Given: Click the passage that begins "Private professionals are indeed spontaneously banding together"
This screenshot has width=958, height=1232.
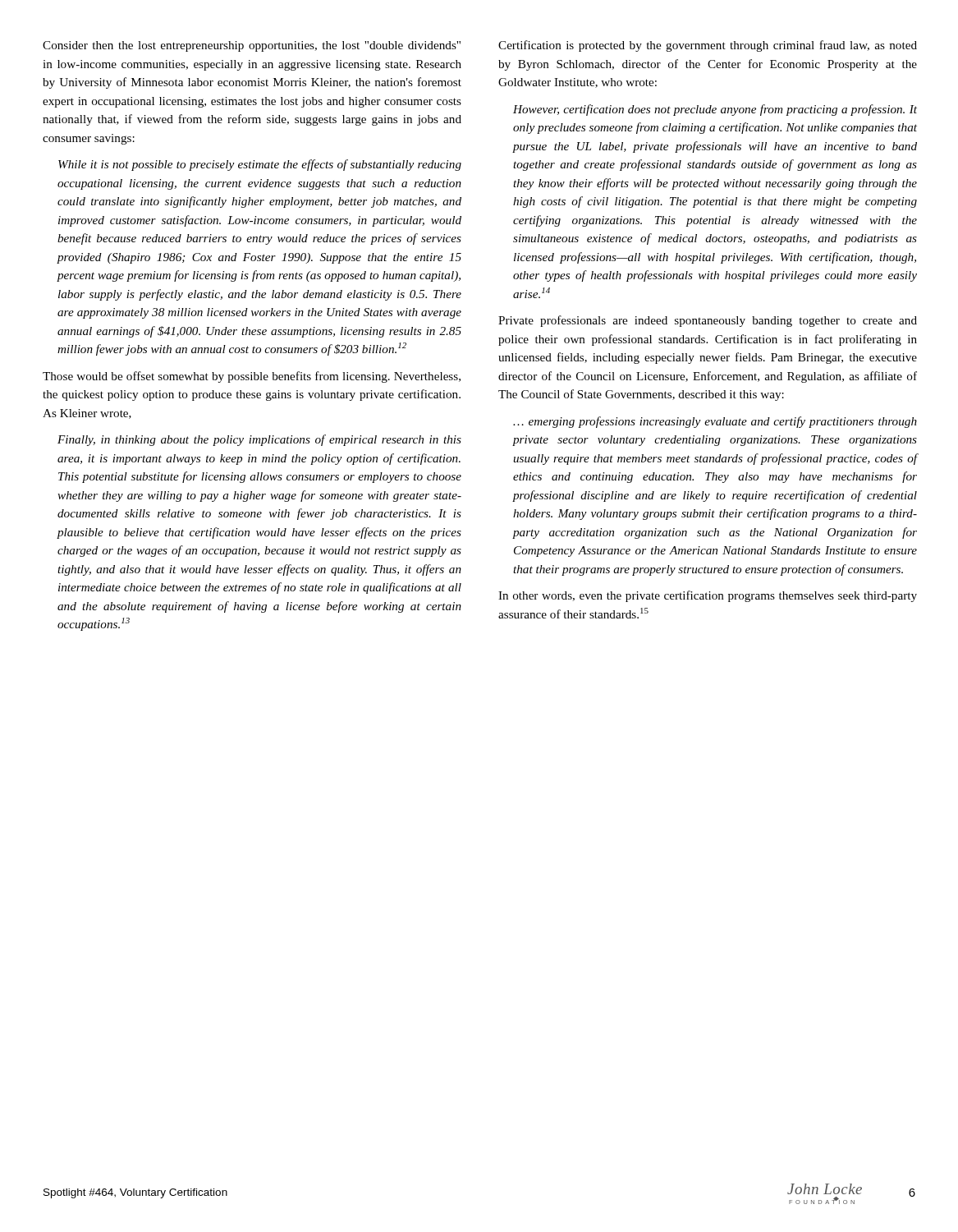Looking at the screenshot, I should tap(708, 358).
